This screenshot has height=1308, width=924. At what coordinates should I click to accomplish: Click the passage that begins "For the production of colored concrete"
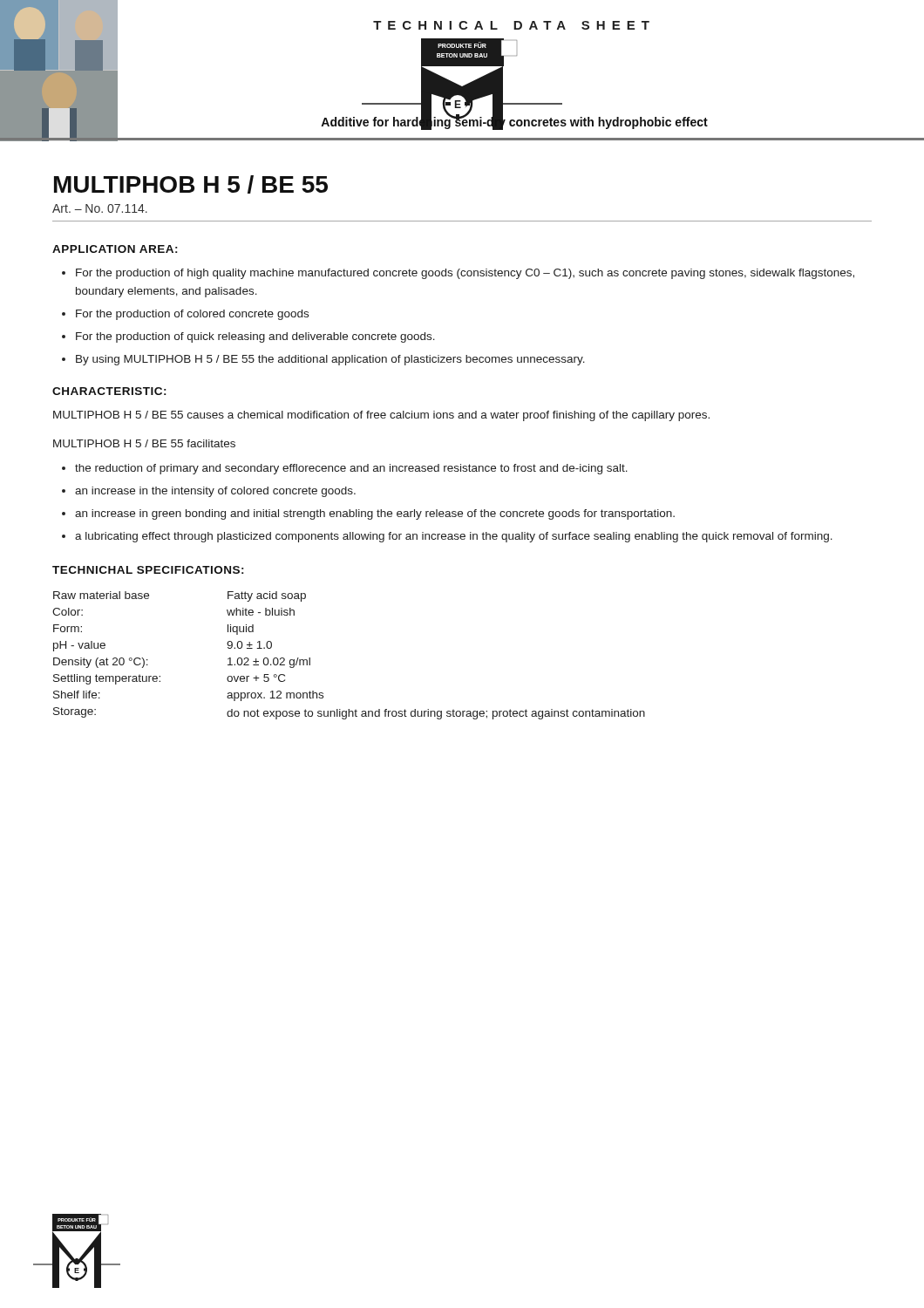(192, 313)
